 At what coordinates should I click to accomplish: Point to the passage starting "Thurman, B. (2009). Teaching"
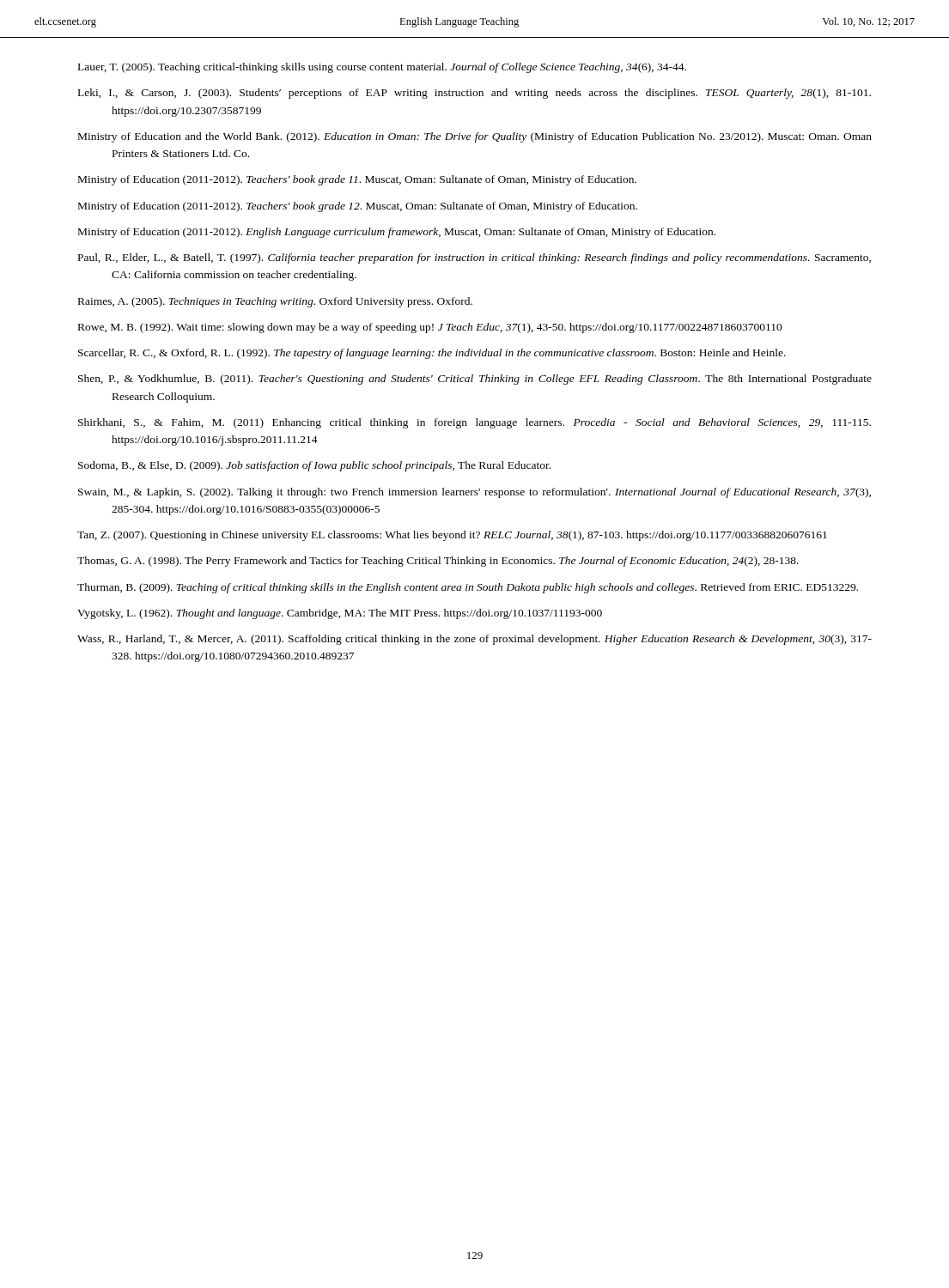(x=468, y=586)
